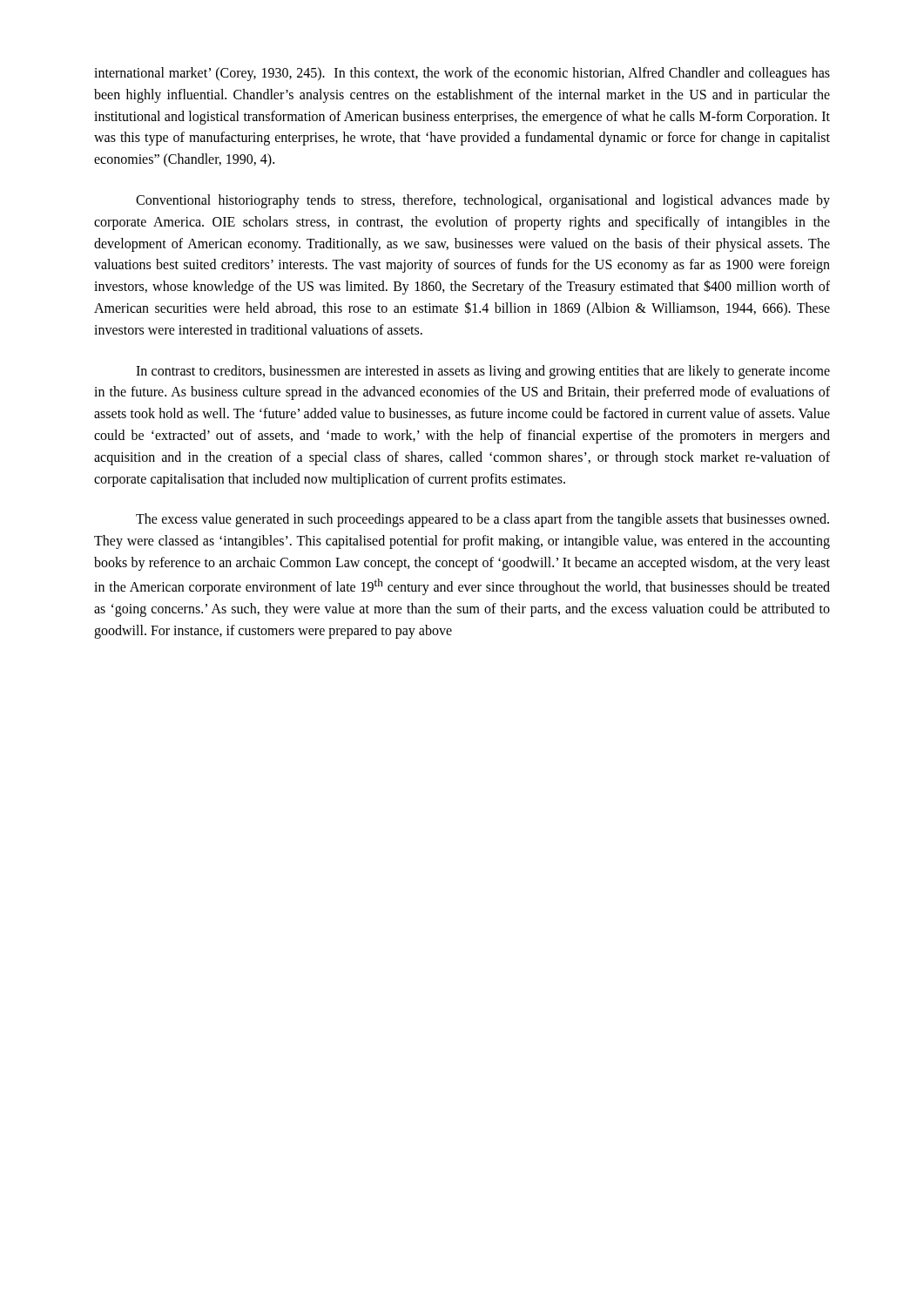Image resolution: width=924 pixels, height=1307 pixels.
Task: Find the block on this page that starts "international market’ (Corey, 1930, 245). In"
Action: [x=462, y=116]
